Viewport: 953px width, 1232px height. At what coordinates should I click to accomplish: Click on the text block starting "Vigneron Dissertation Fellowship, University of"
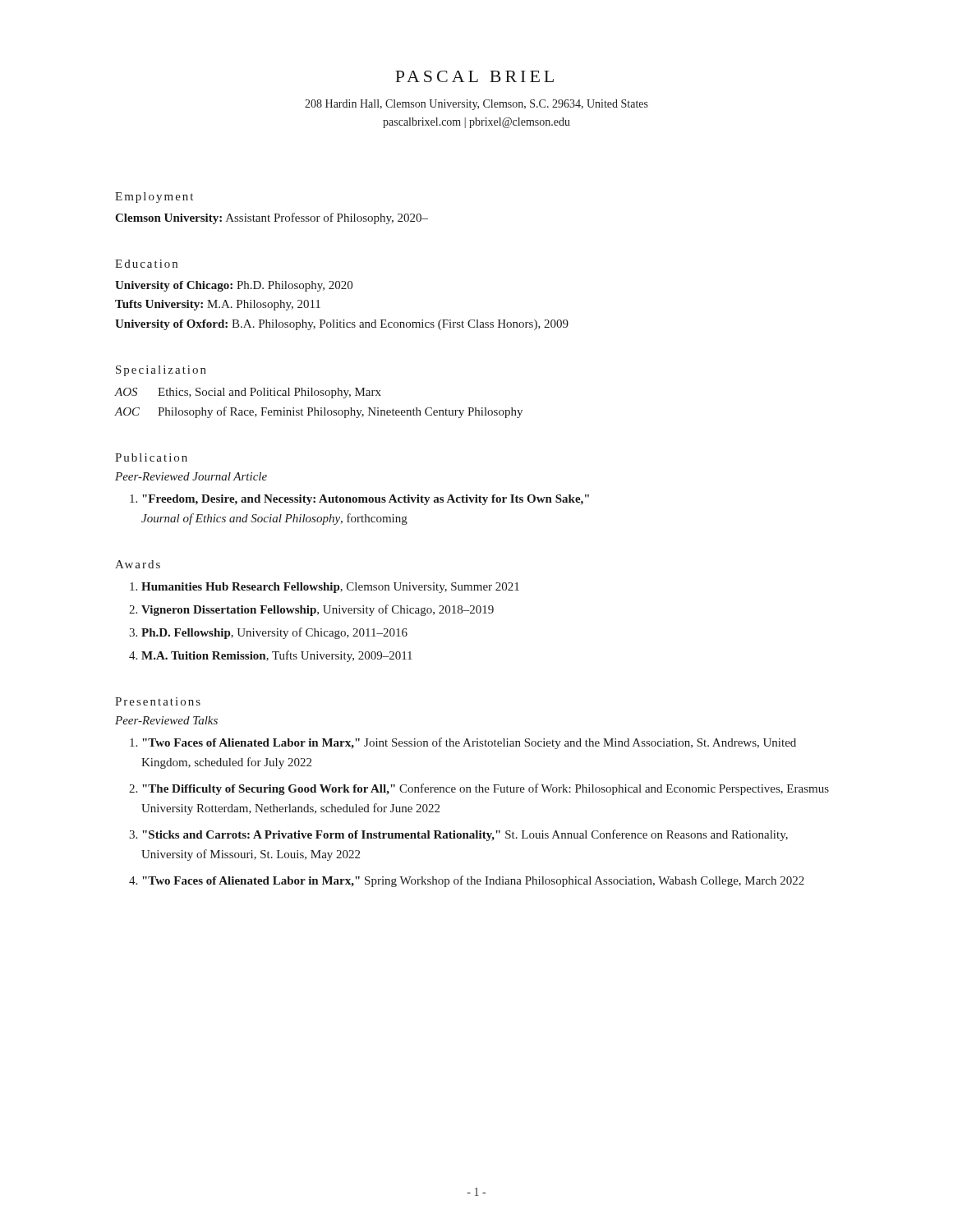(x=318, y=609)
